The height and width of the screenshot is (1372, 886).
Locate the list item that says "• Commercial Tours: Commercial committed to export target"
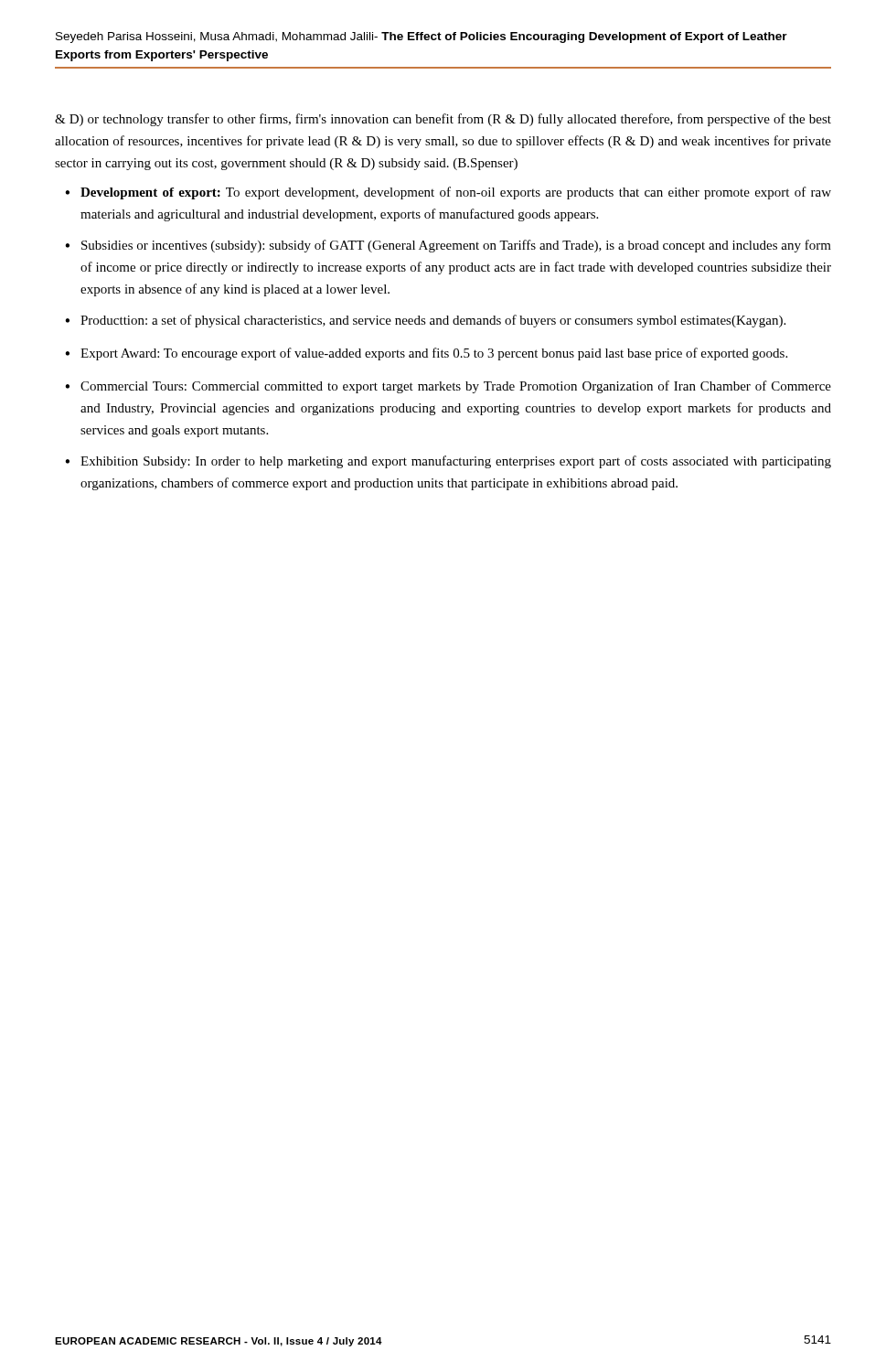tap(443, 408)
